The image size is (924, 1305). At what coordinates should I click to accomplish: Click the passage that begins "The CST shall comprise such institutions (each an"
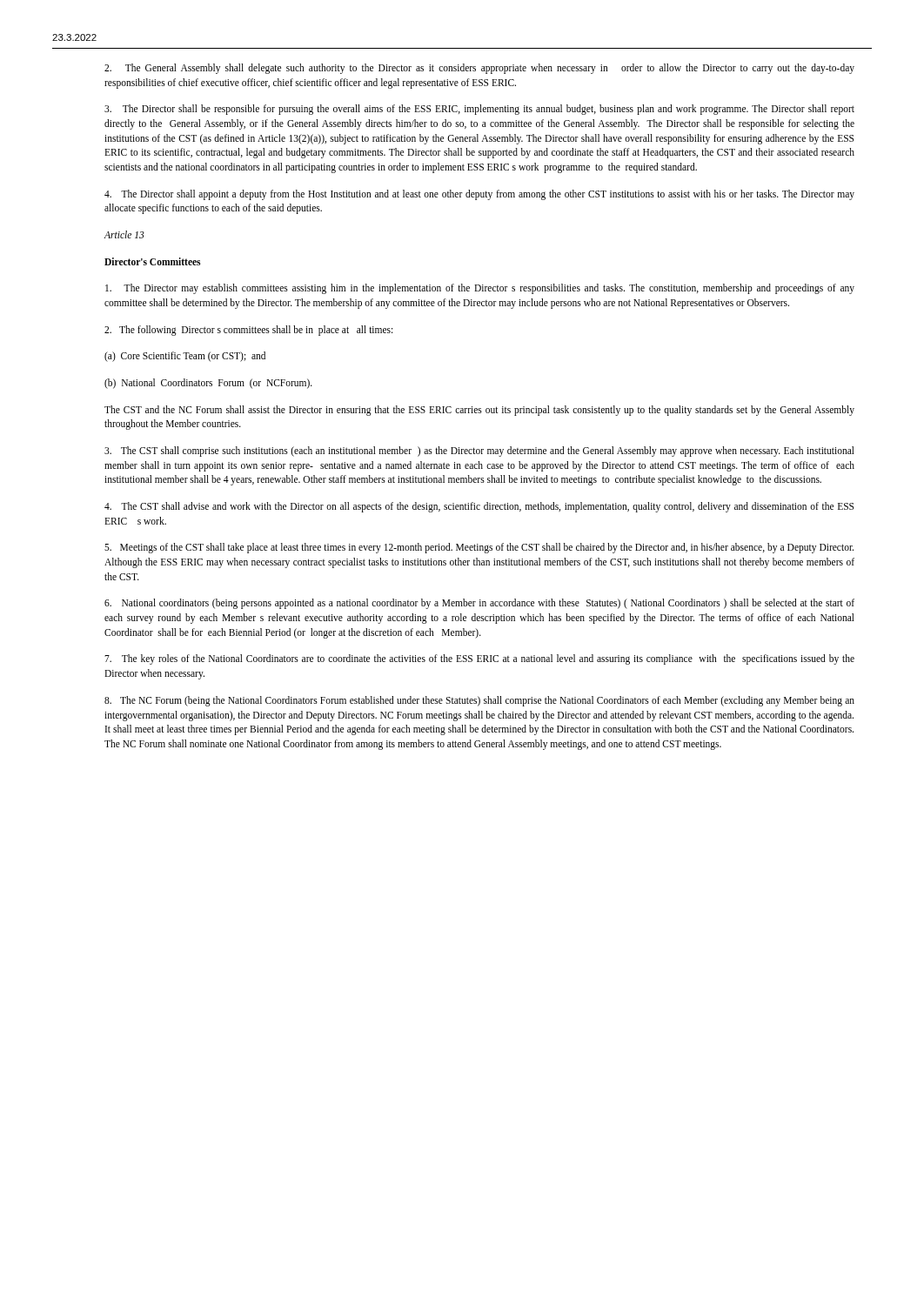(479, 466)
